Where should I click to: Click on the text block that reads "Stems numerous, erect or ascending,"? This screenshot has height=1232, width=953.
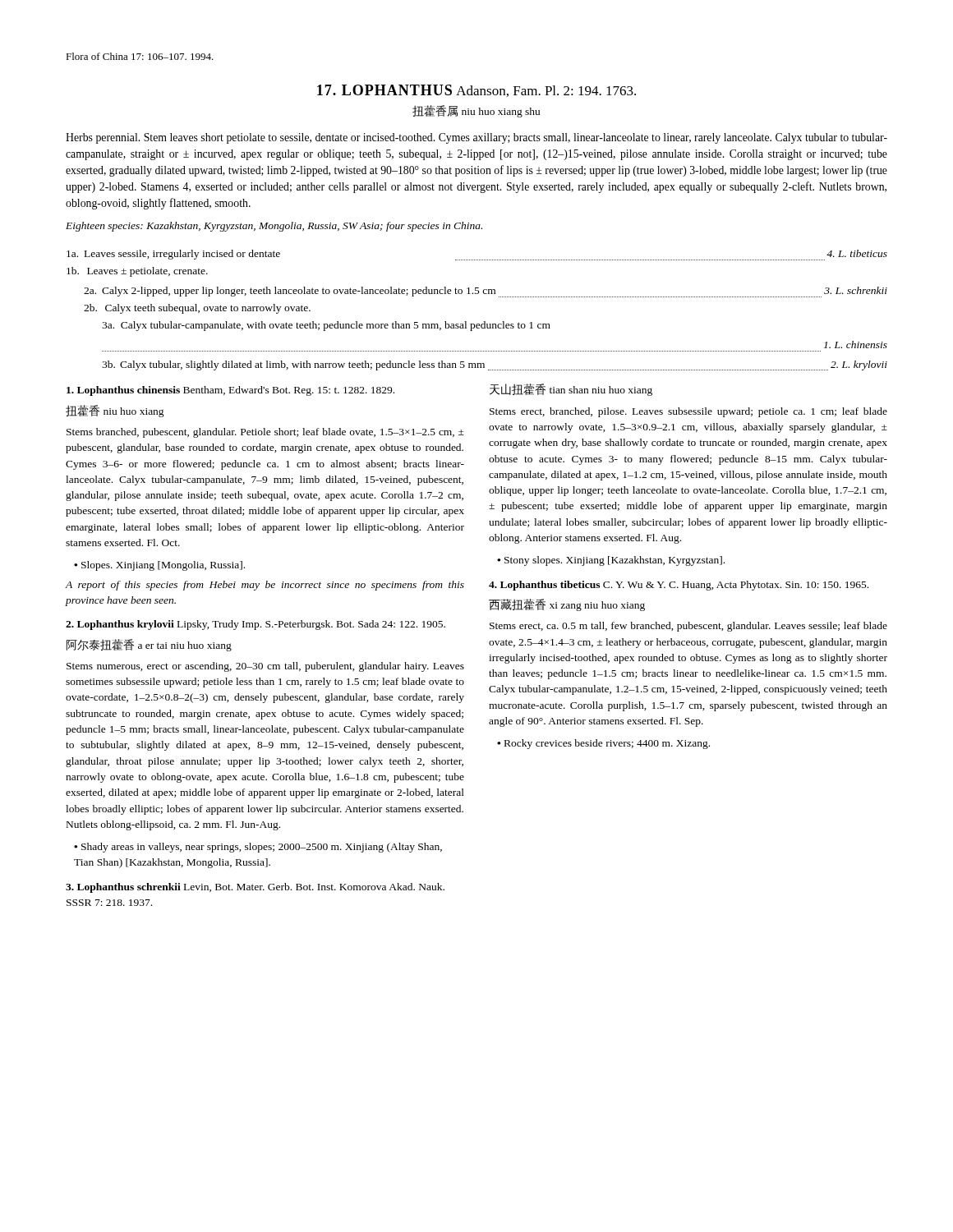(x=265, y=745)
